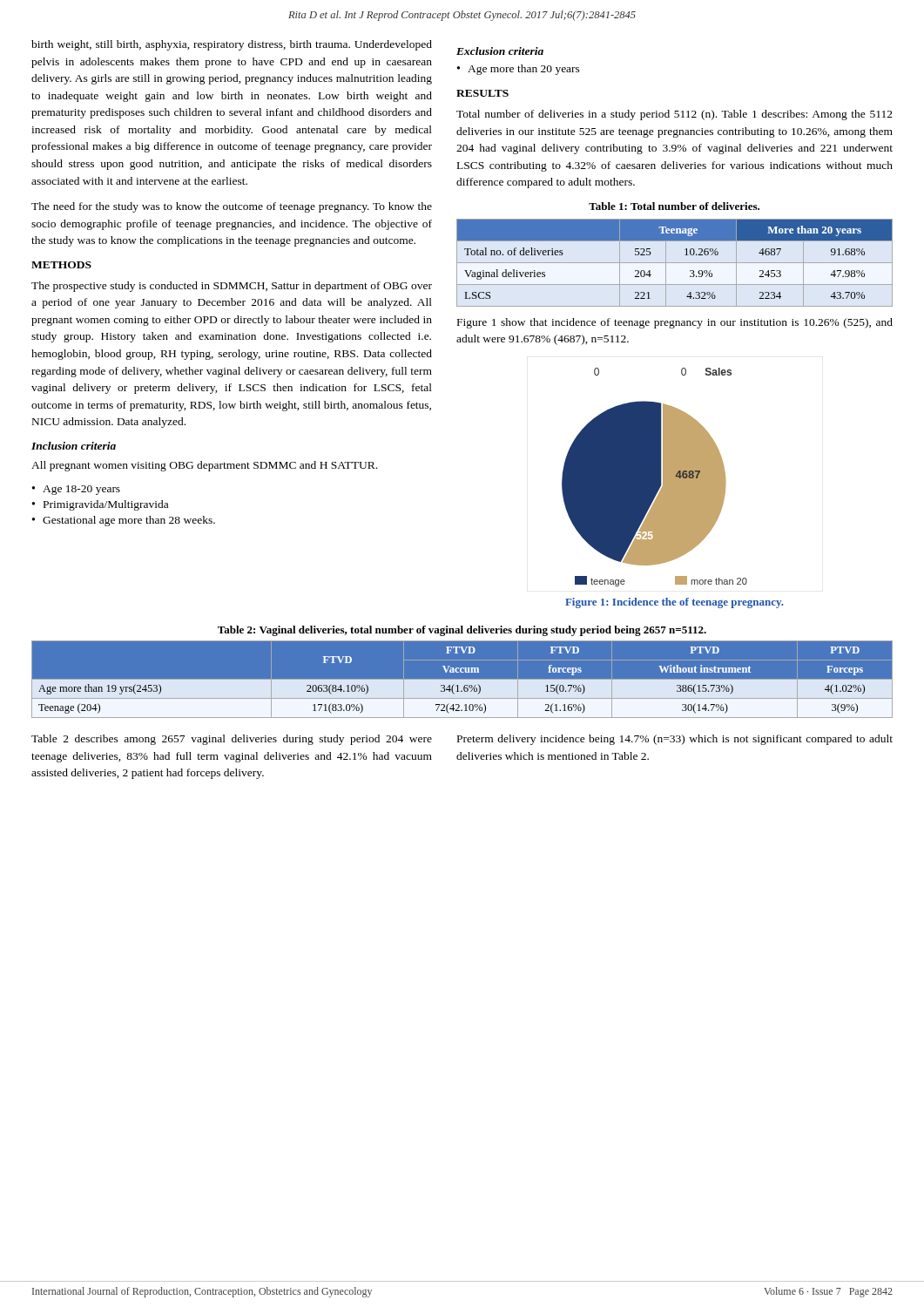Locate the table with the text "Total no. of"
The height and width of the screenshot is (1307, 924).
[675, 263]
